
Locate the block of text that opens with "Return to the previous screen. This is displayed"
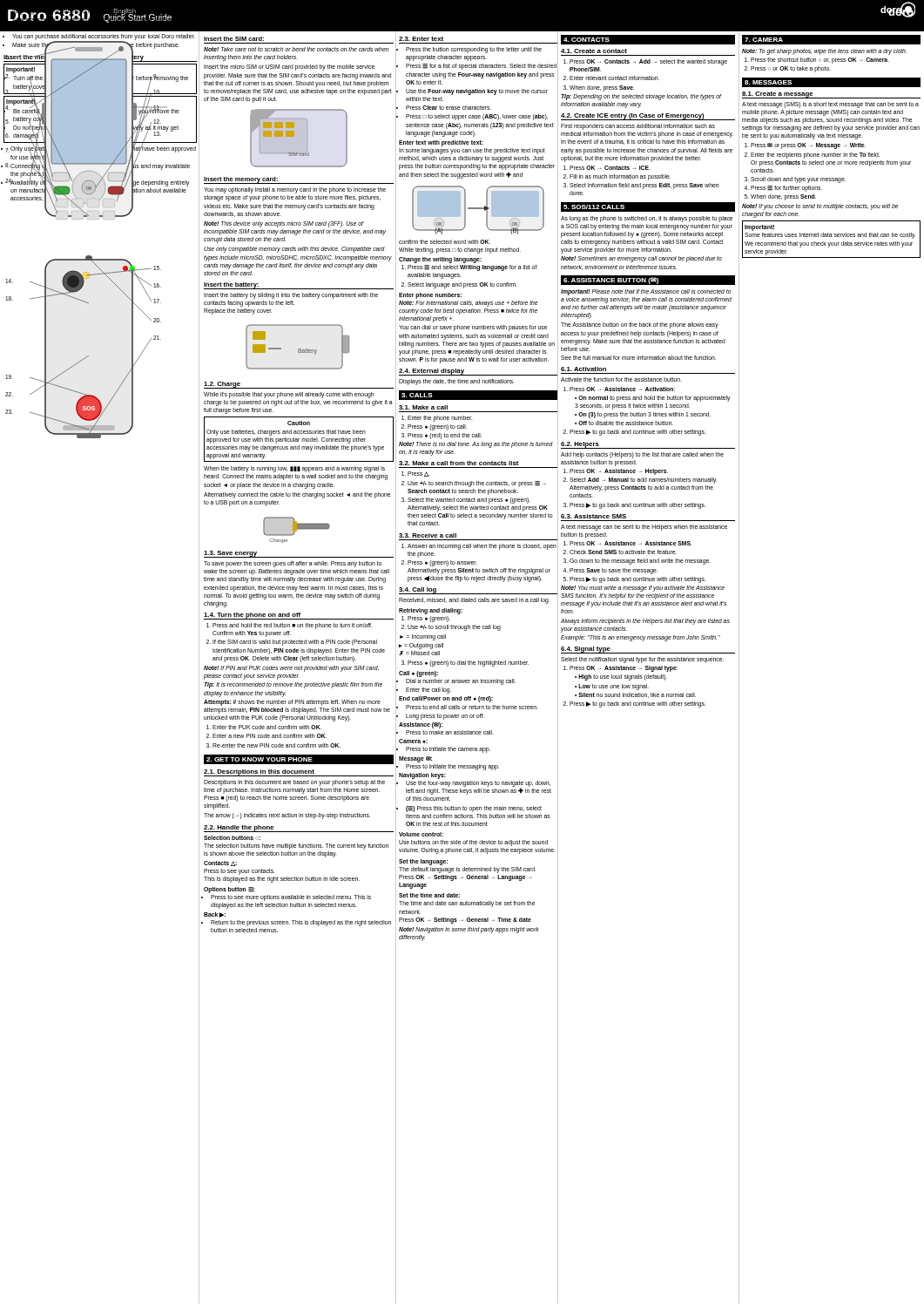[301, 927]
